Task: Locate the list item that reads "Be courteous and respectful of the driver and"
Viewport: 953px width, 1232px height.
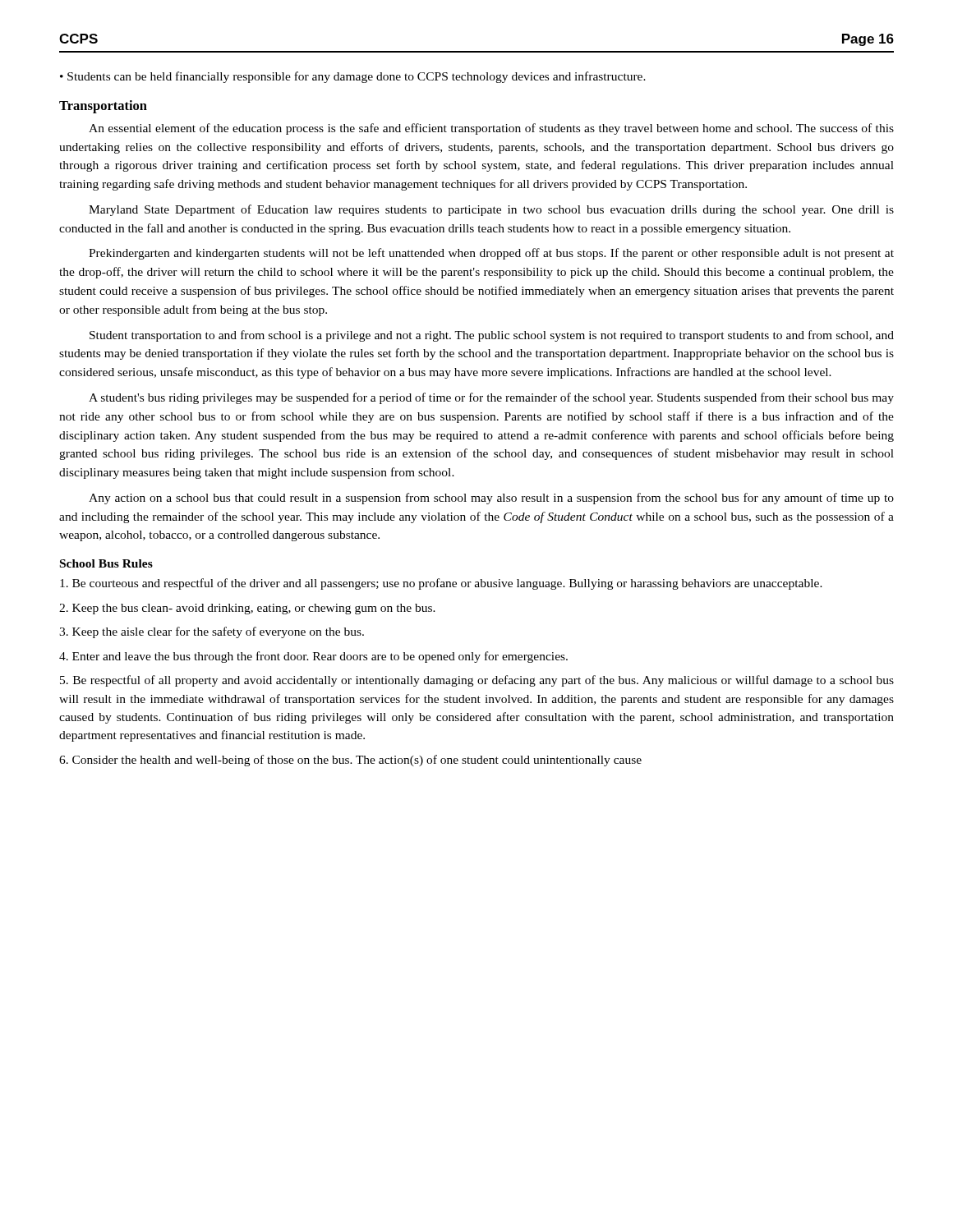Action: pyautogui.click(x=441, y=583)
